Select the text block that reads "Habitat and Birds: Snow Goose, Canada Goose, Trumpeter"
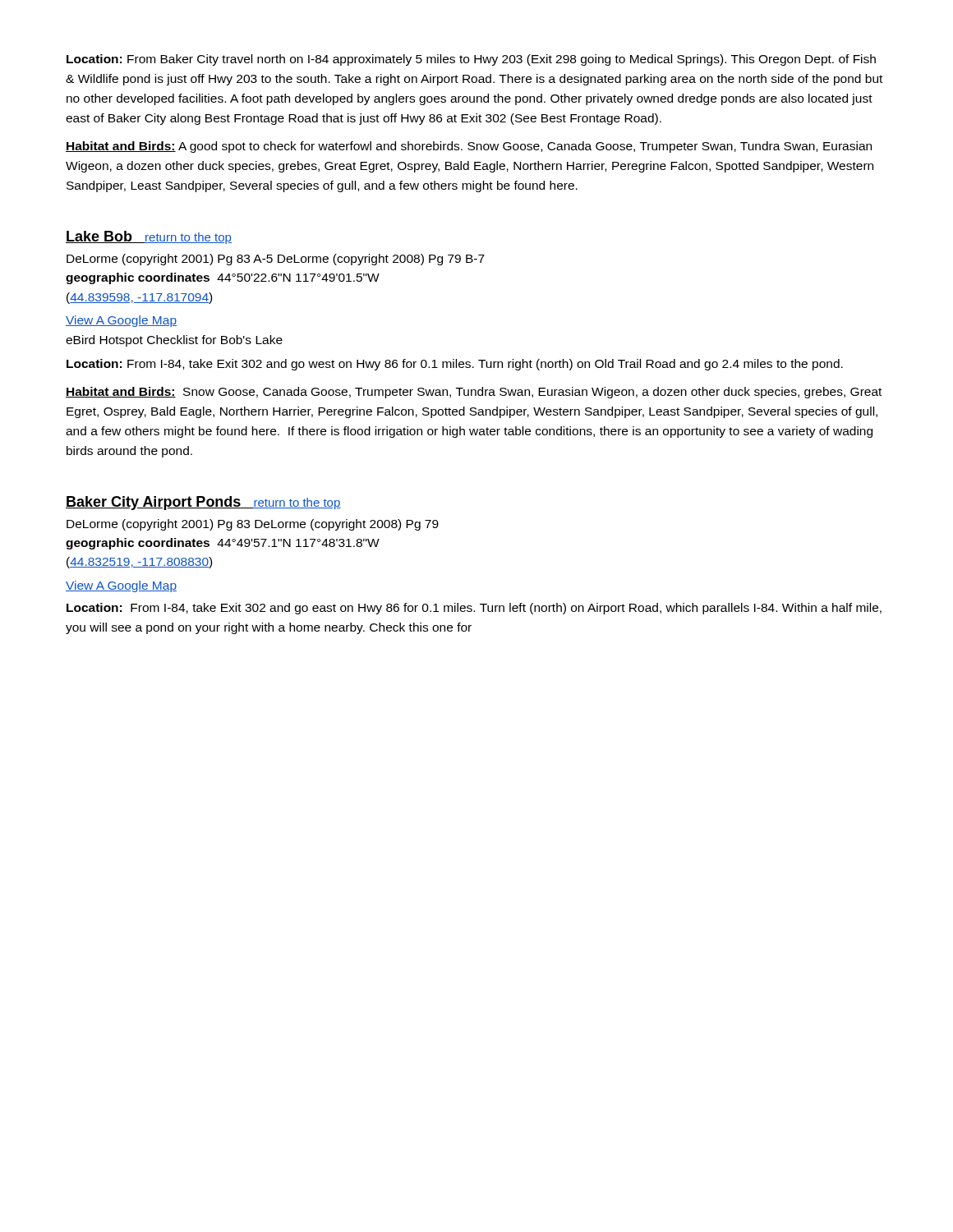The width and height of the screenshot is (953, 1232). tap(474, 421)
